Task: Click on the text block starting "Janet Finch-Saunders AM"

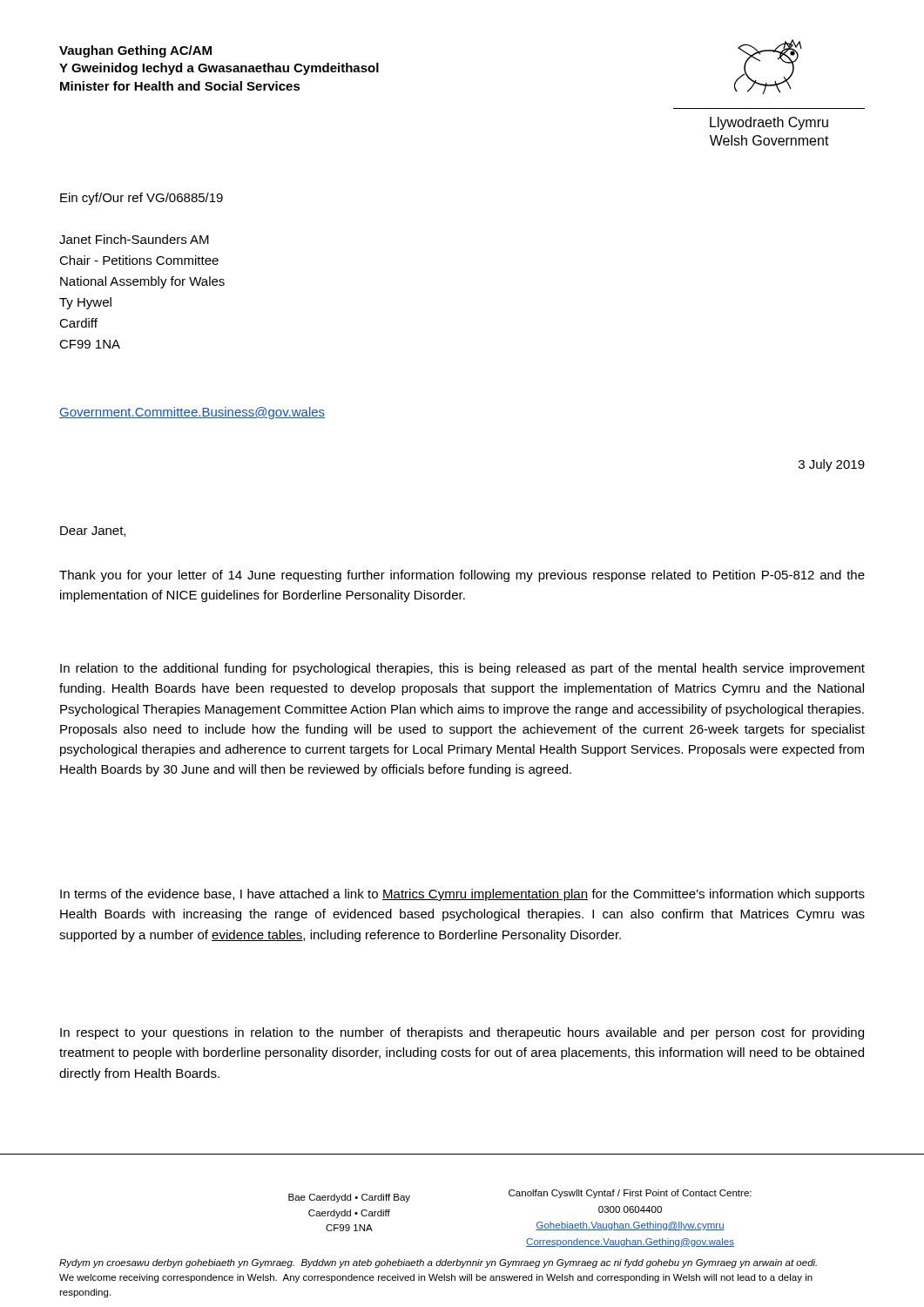Action: click(142, 291)
